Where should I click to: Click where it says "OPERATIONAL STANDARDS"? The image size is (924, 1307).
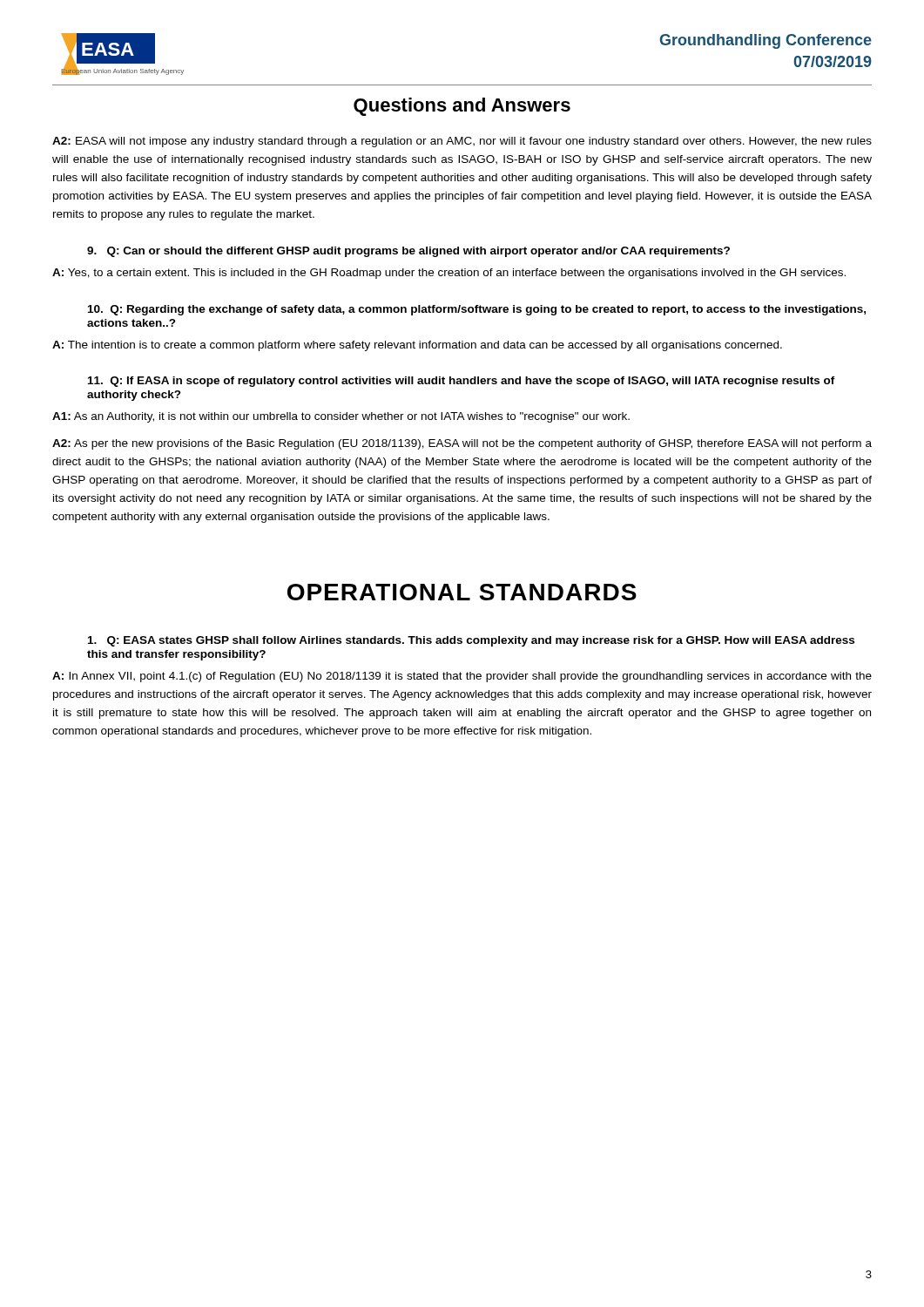(462, 592)
